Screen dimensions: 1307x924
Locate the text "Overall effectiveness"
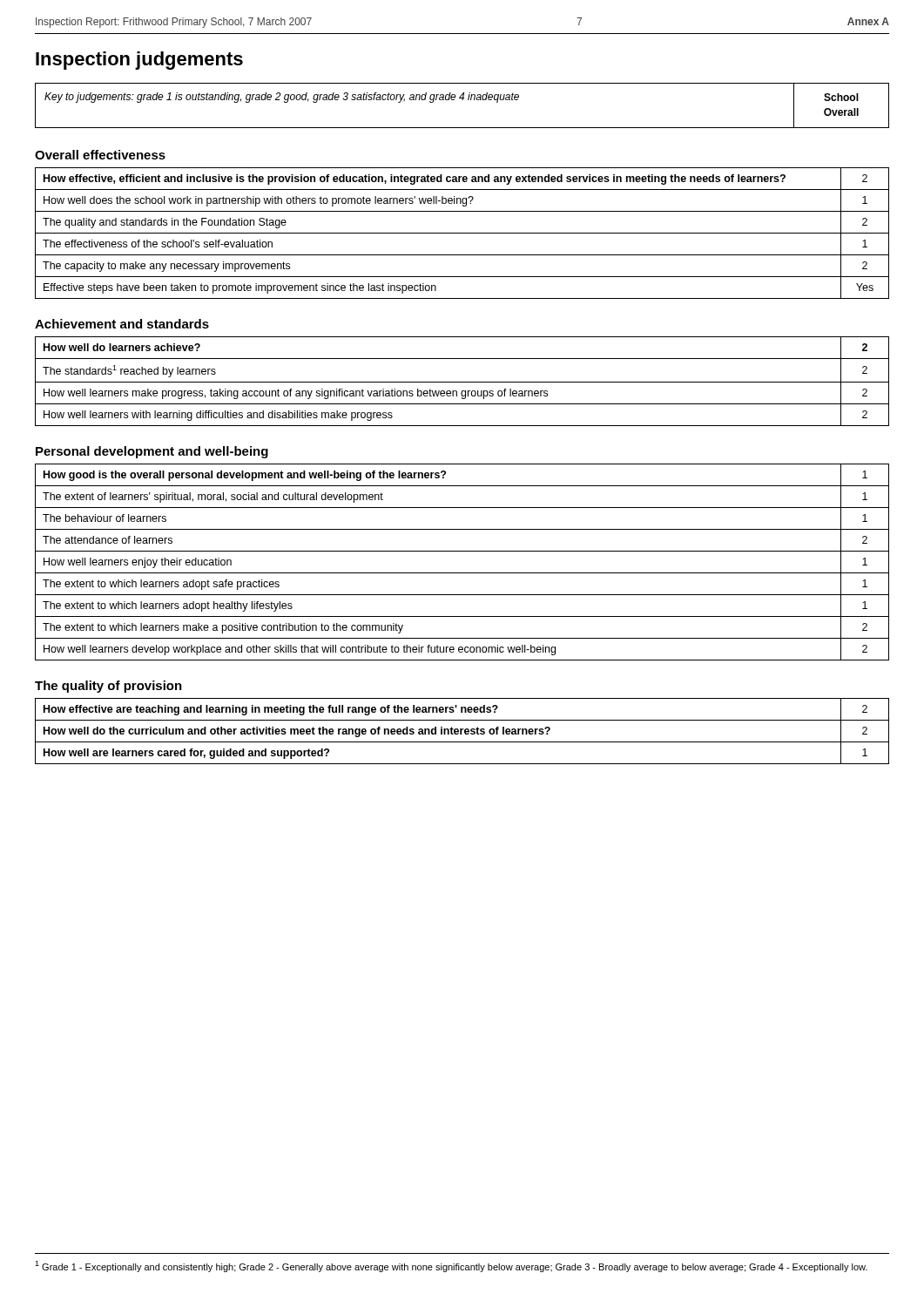[100, 155]
